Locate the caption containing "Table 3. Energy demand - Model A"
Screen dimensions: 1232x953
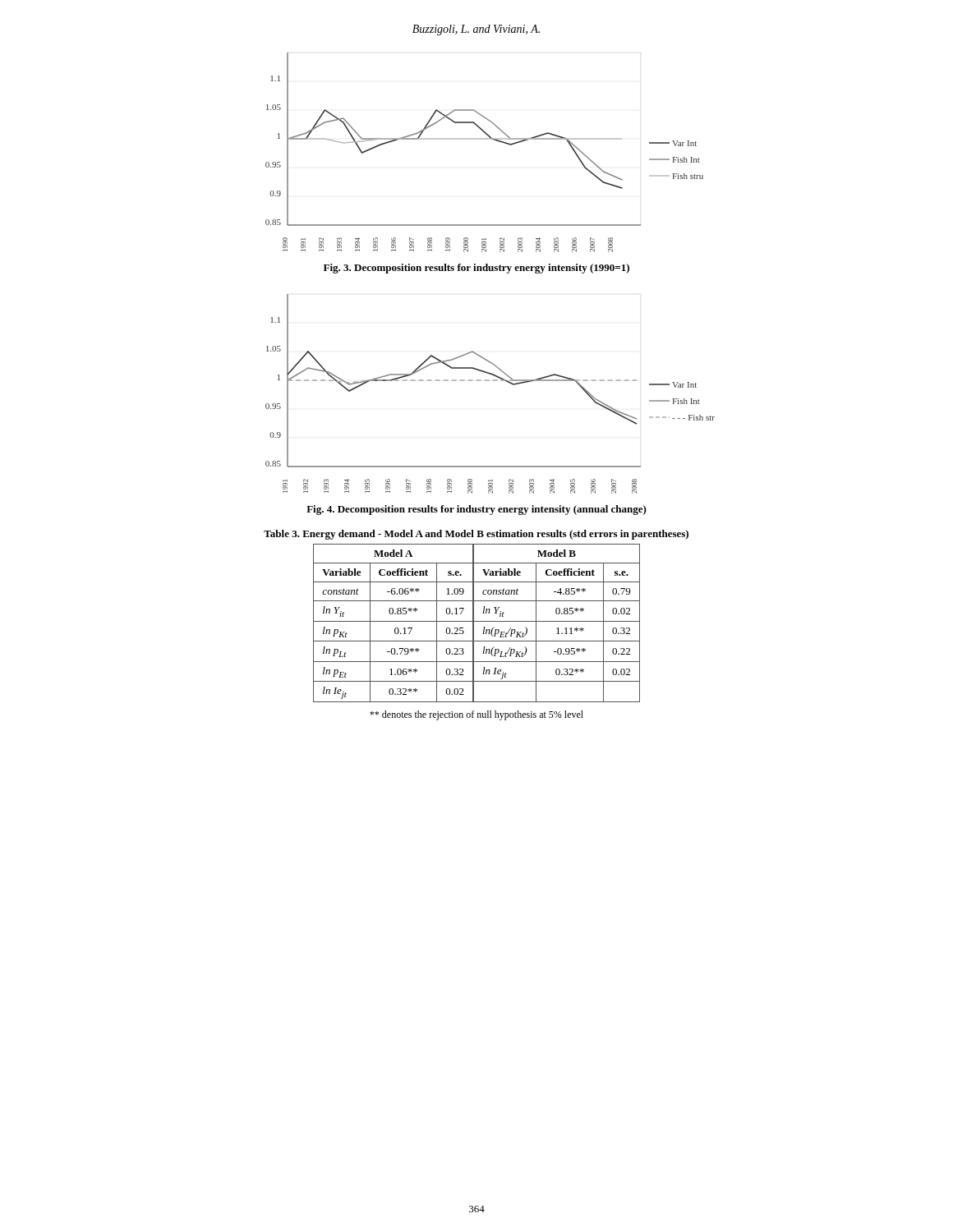click(x=476, y=533)
